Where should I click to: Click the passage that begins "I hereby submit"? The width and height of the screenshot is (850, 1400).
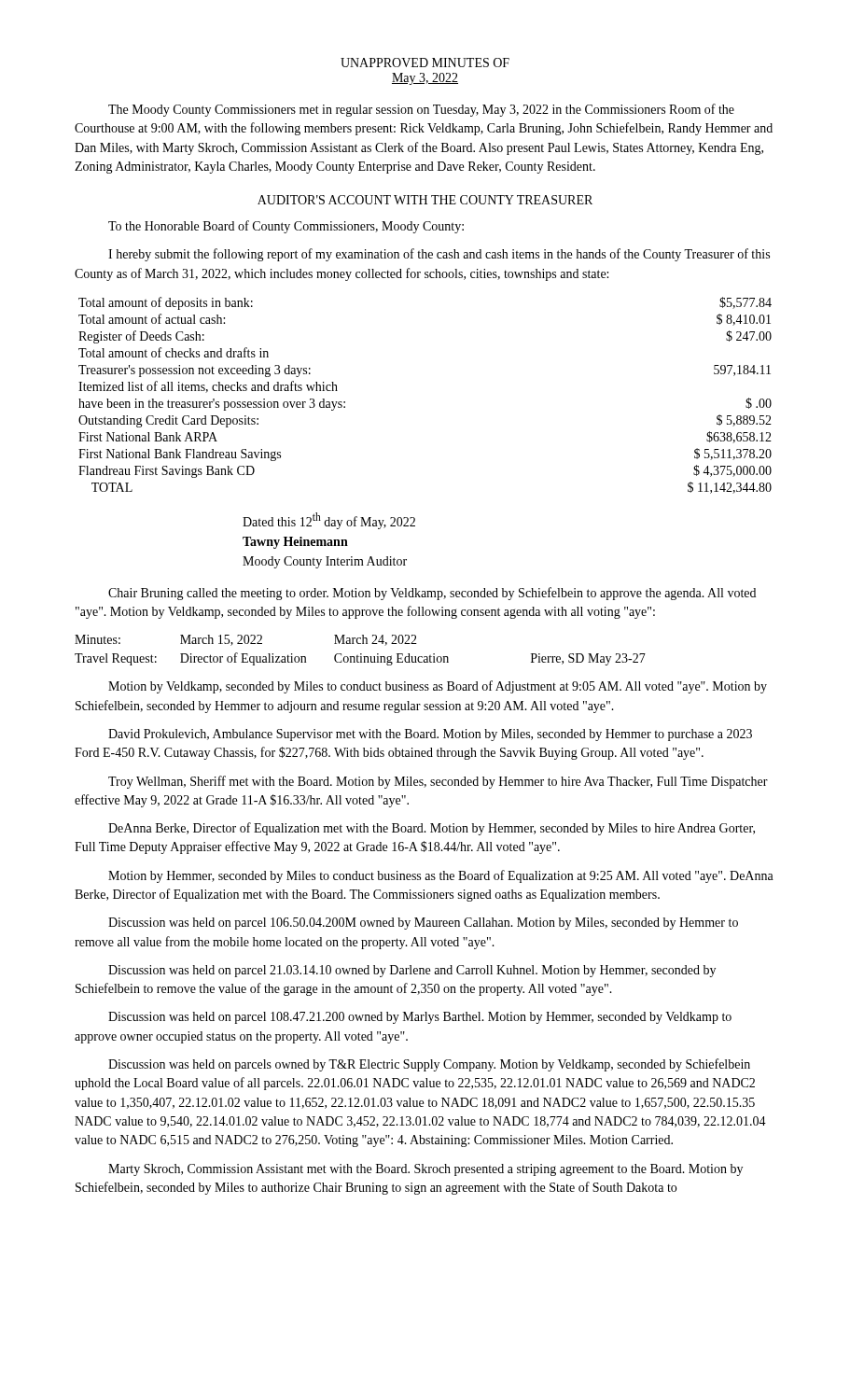click(422, 264)
